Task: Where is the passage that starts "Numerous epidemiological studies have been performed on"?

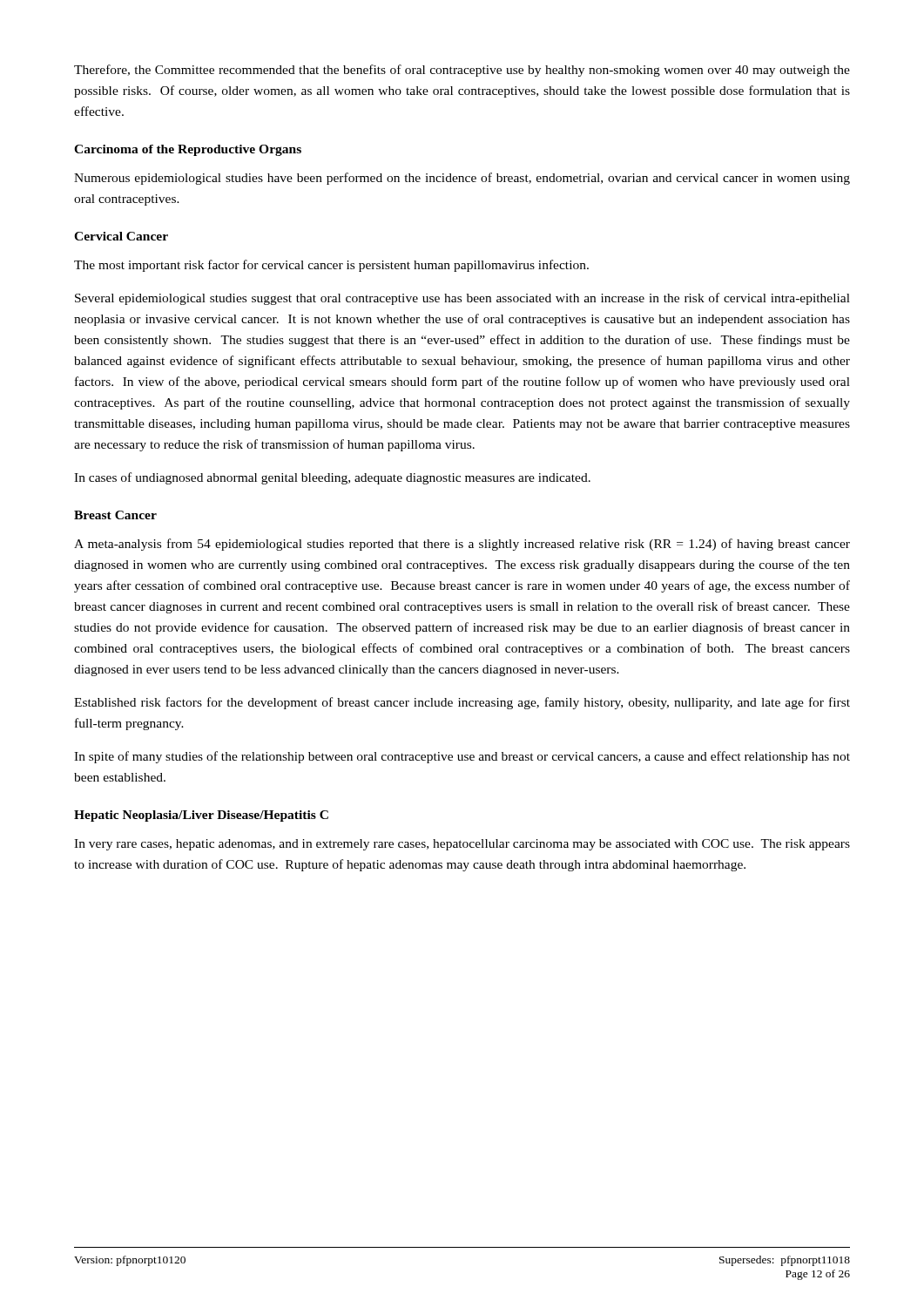Action: pos(462,188)
